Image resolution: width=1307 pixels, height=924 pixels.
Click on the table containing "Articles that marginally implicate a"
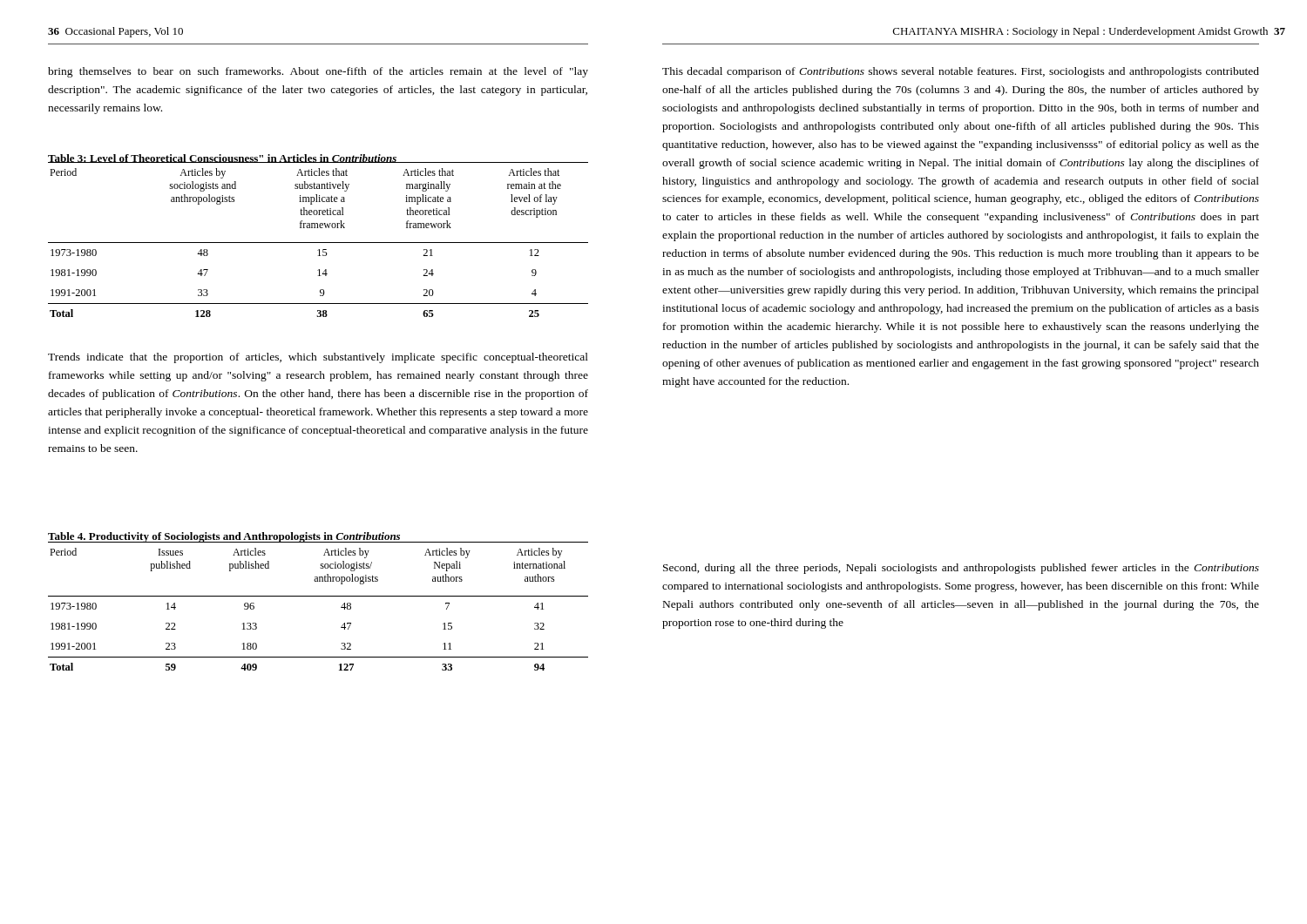[318, 241]
